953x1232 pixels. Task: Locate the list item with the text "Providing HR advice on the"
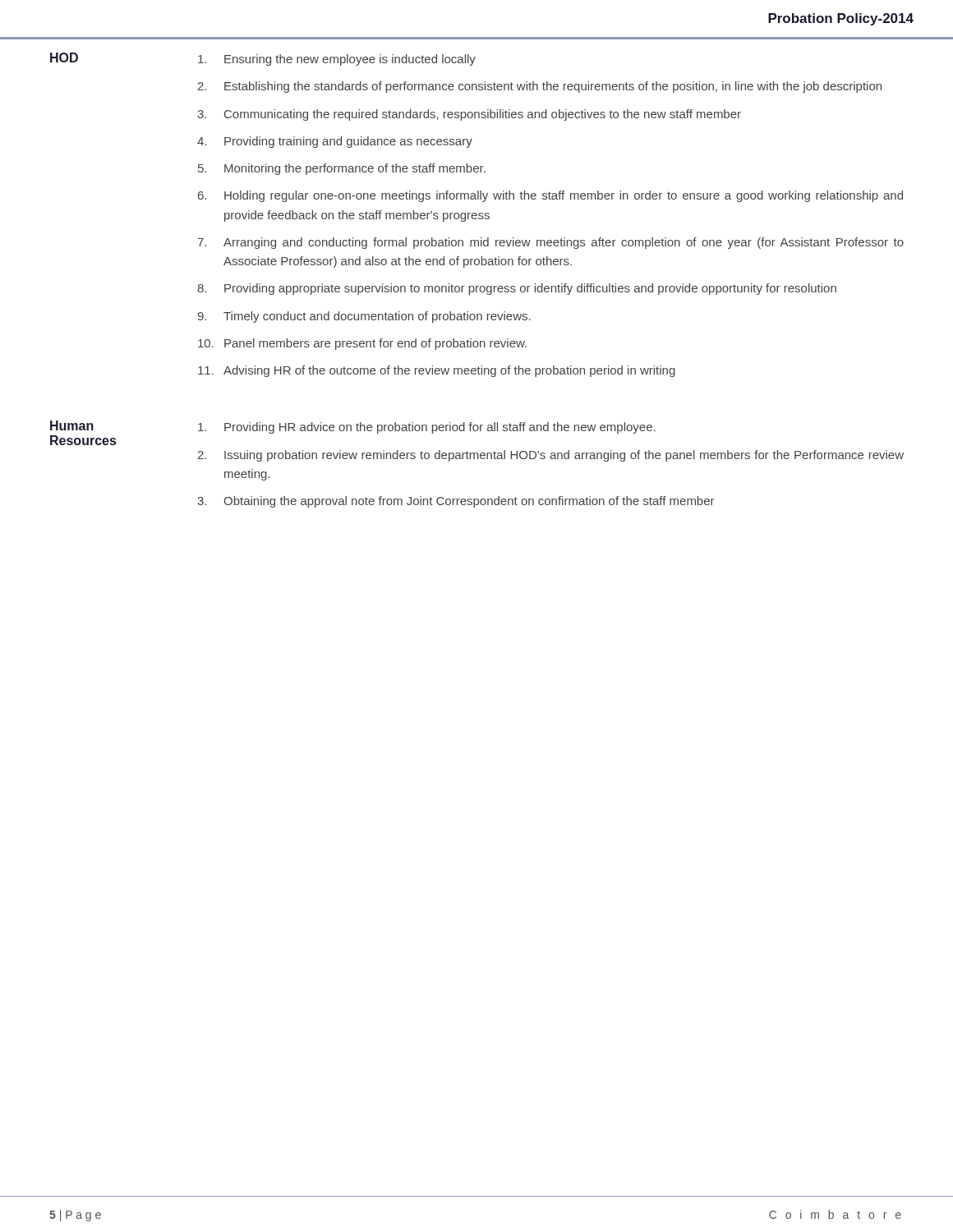coord(550,427)
